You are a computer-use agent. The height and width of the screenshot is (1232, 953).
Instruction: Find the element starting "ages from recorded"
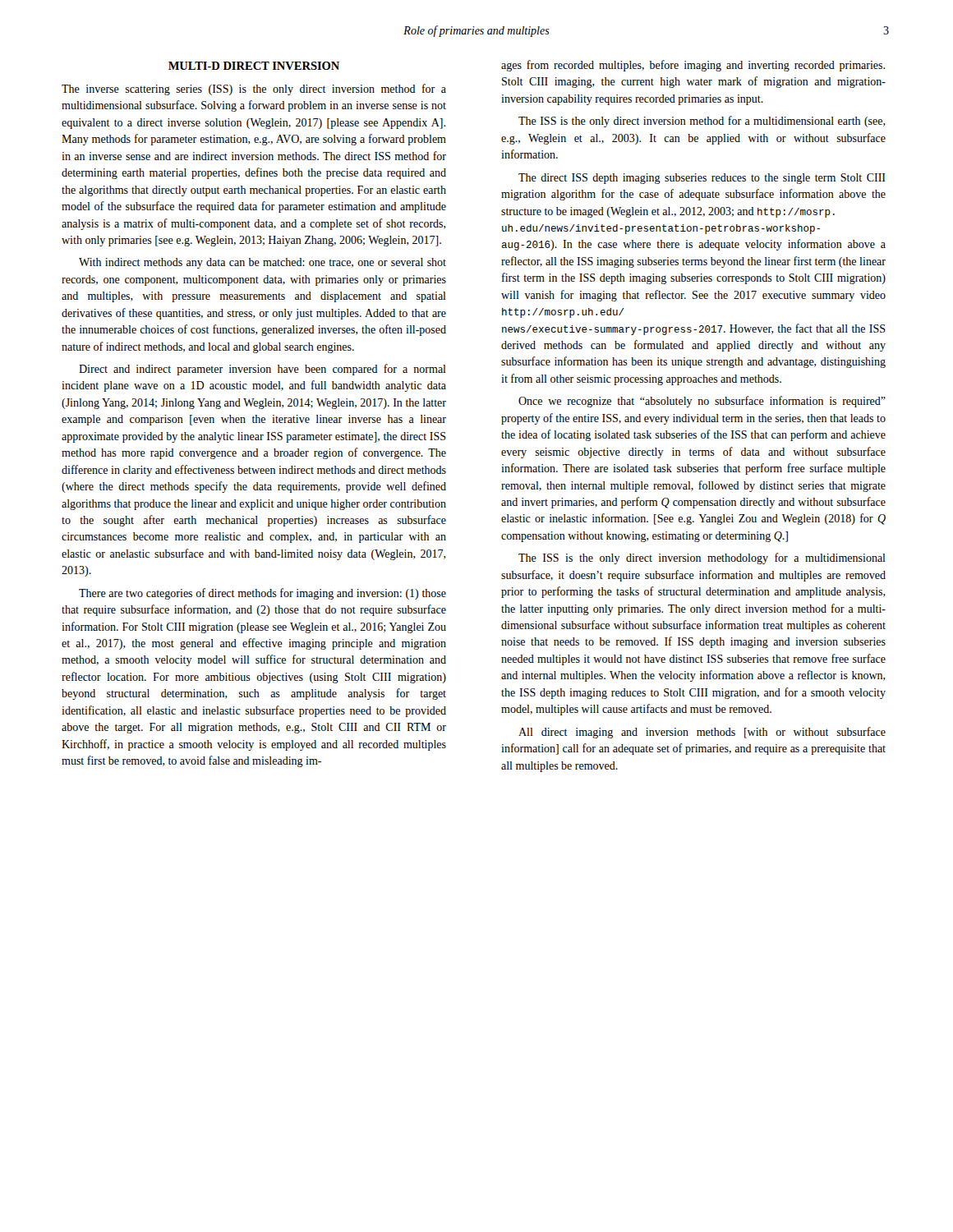[x=693, y=83]
